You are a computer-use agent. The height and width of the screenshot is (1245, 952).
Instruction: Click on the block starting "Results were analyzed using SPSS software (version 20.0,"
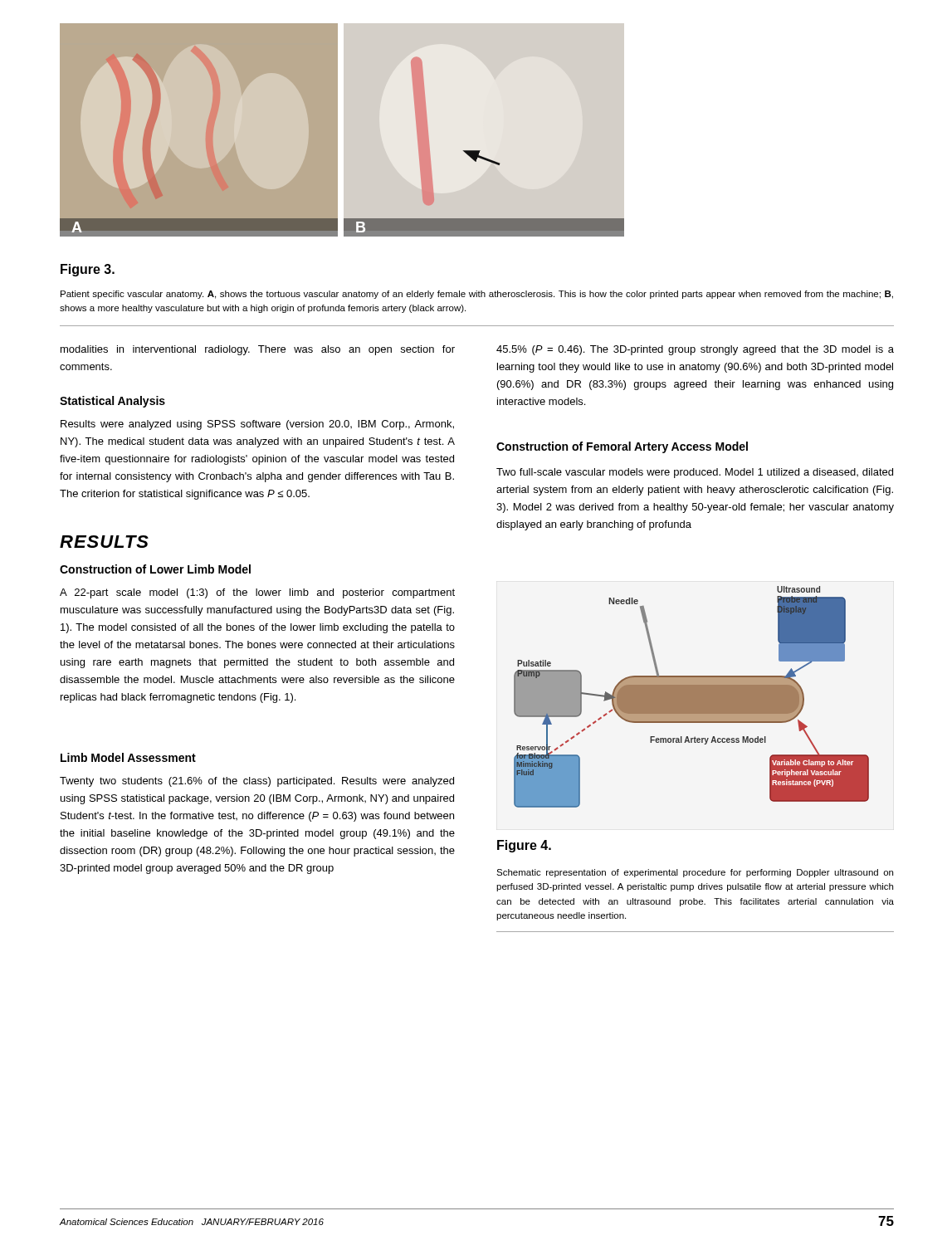click(x=257, y=459)
